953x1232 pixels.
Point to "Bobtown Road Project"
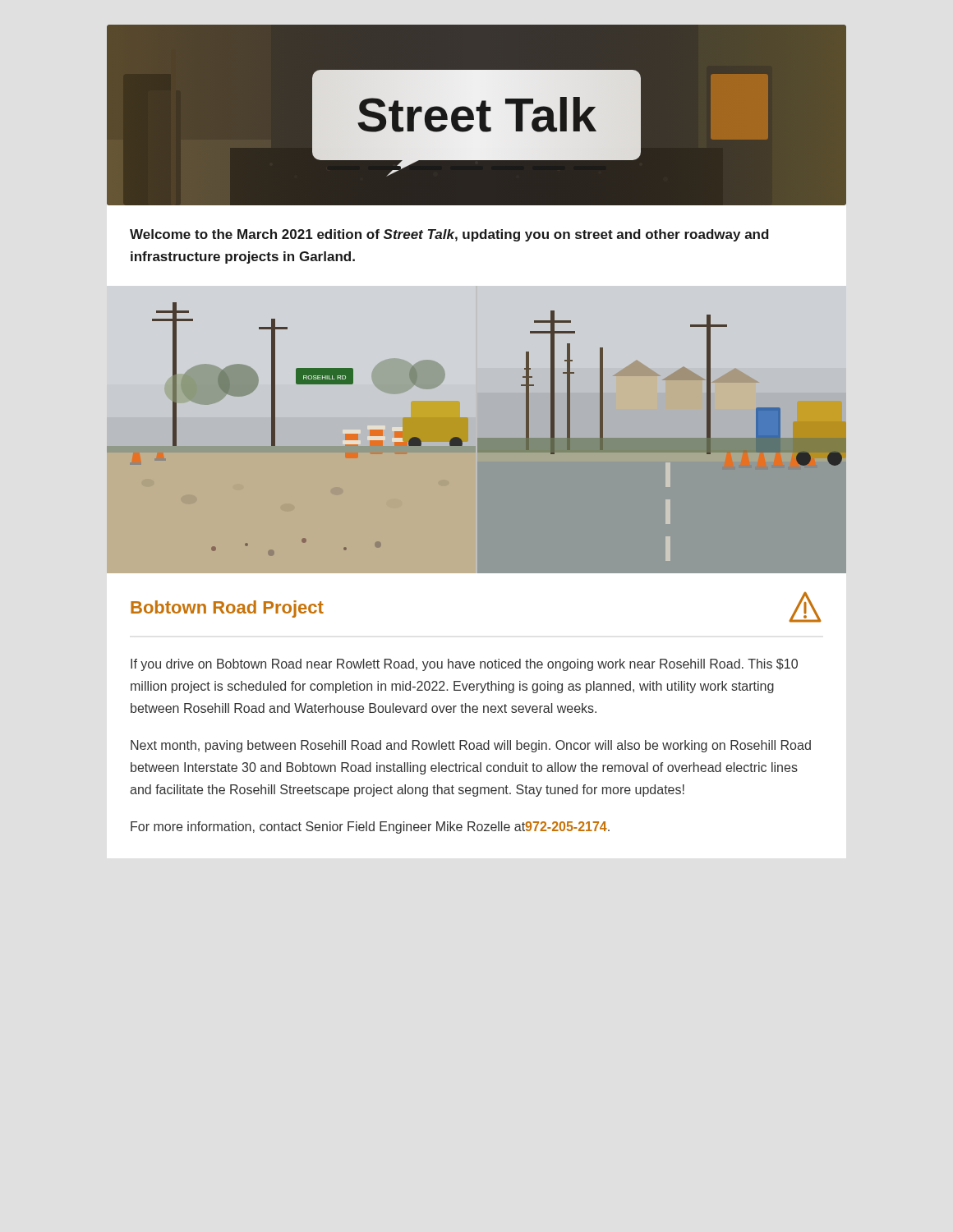click(219, 607)
